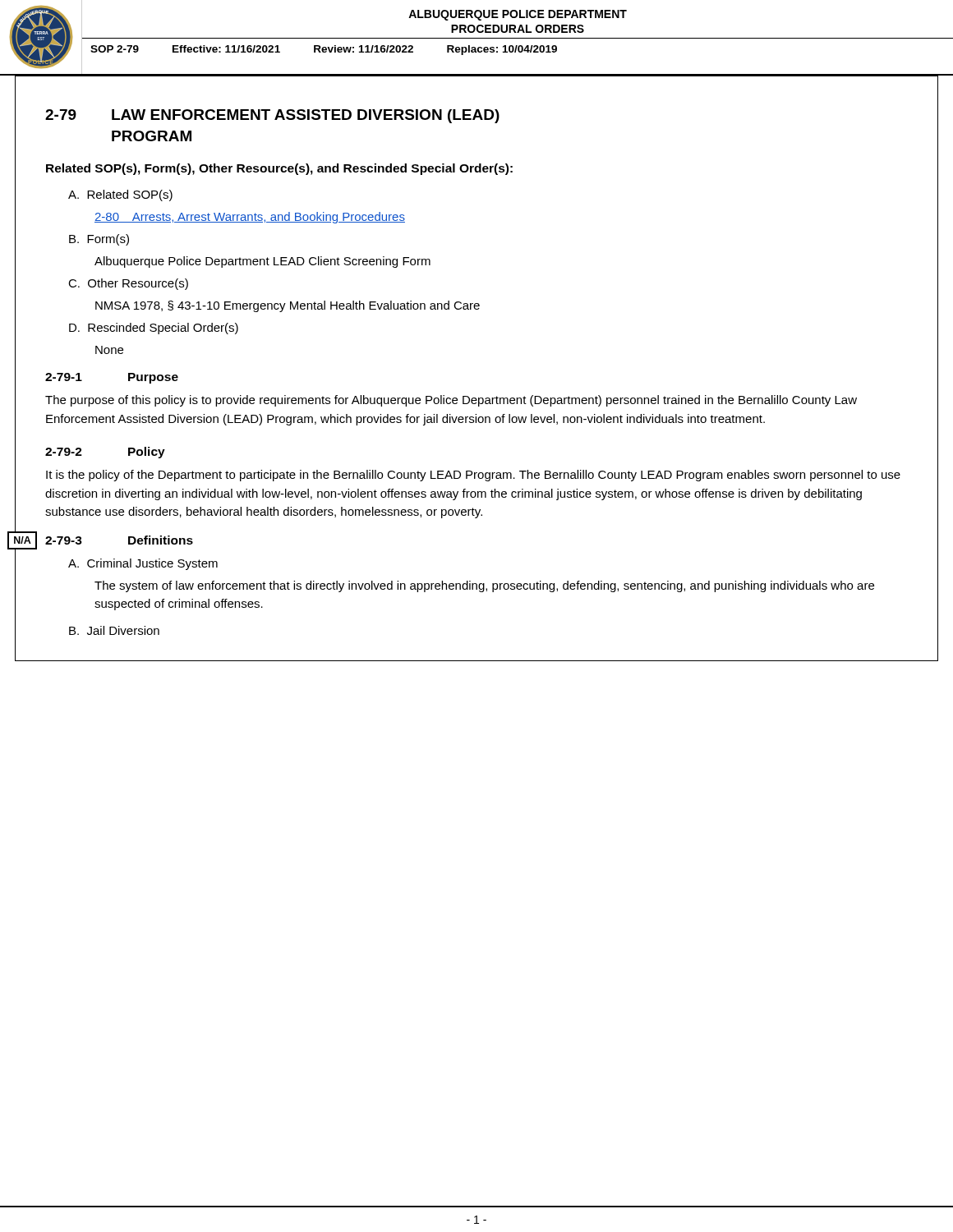Viewport: 953px width, 1232px height.
Task: Select the list item that reads "A. Related SOP(s)"
Action: [121, 194]
